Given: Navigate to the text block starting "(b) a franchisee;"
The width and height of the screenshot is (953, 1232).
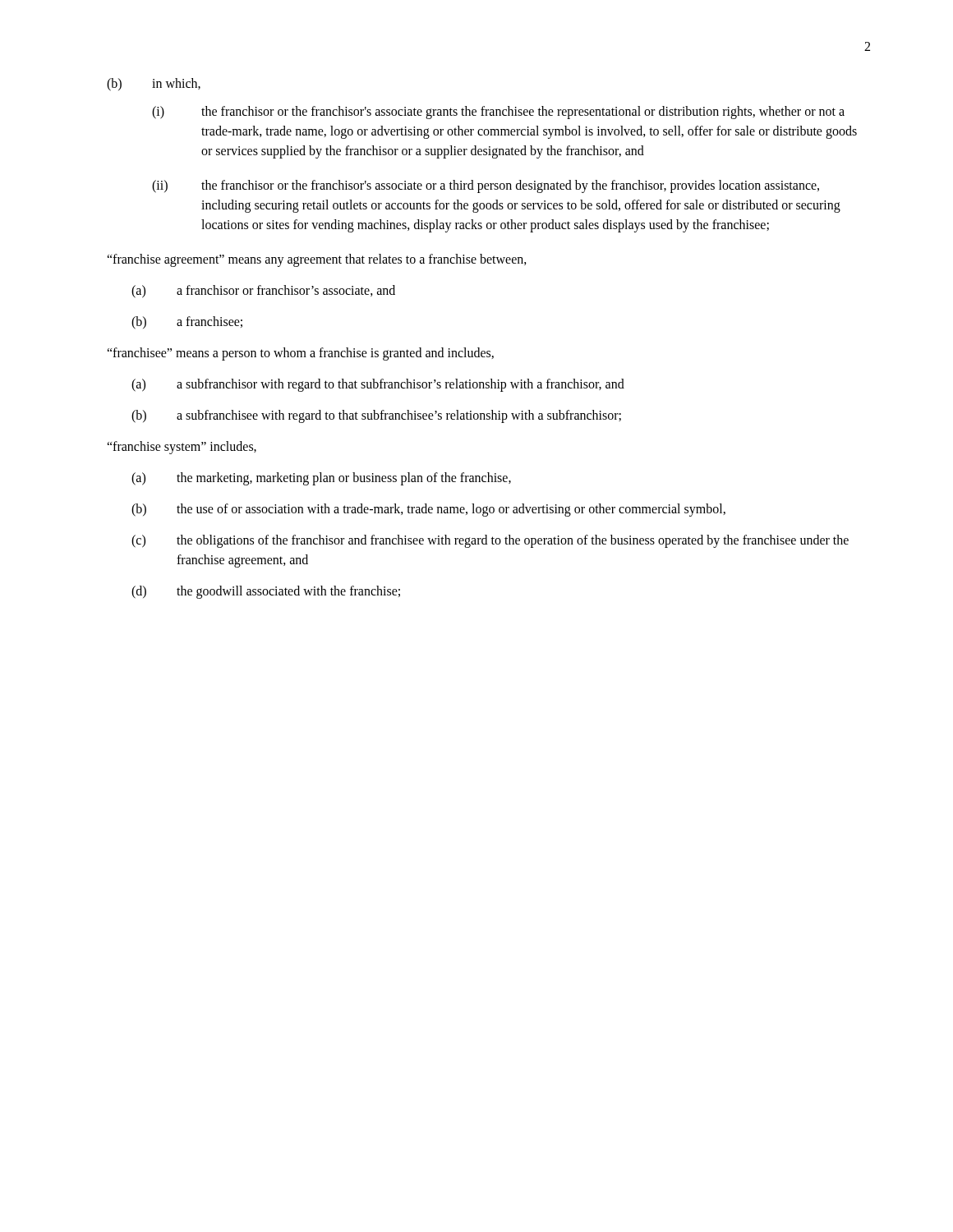Looking at the screenshot, I should 187,323.
